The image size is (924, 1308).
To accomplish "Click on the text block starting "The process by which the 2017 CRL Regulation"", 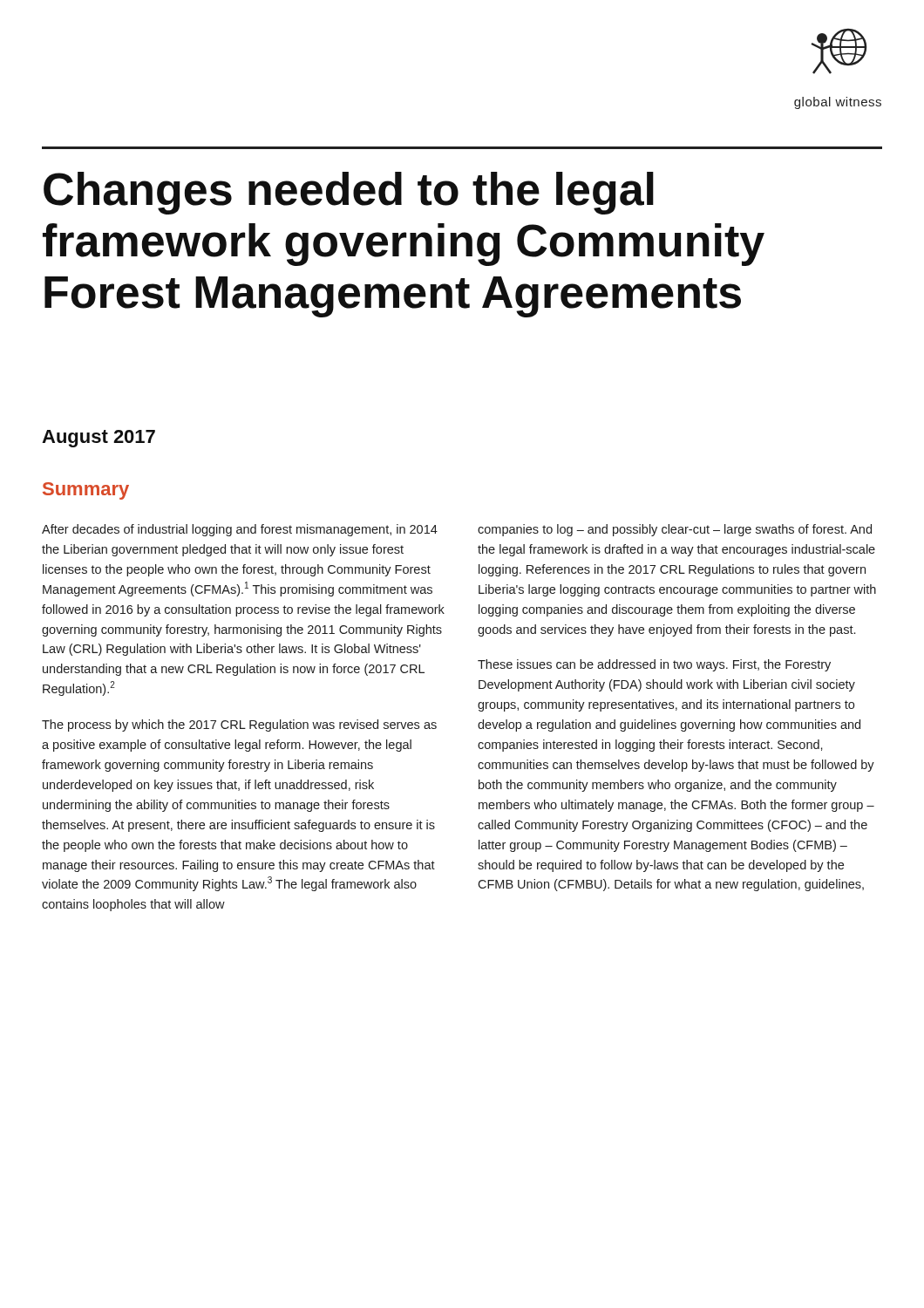I will 244,815.
